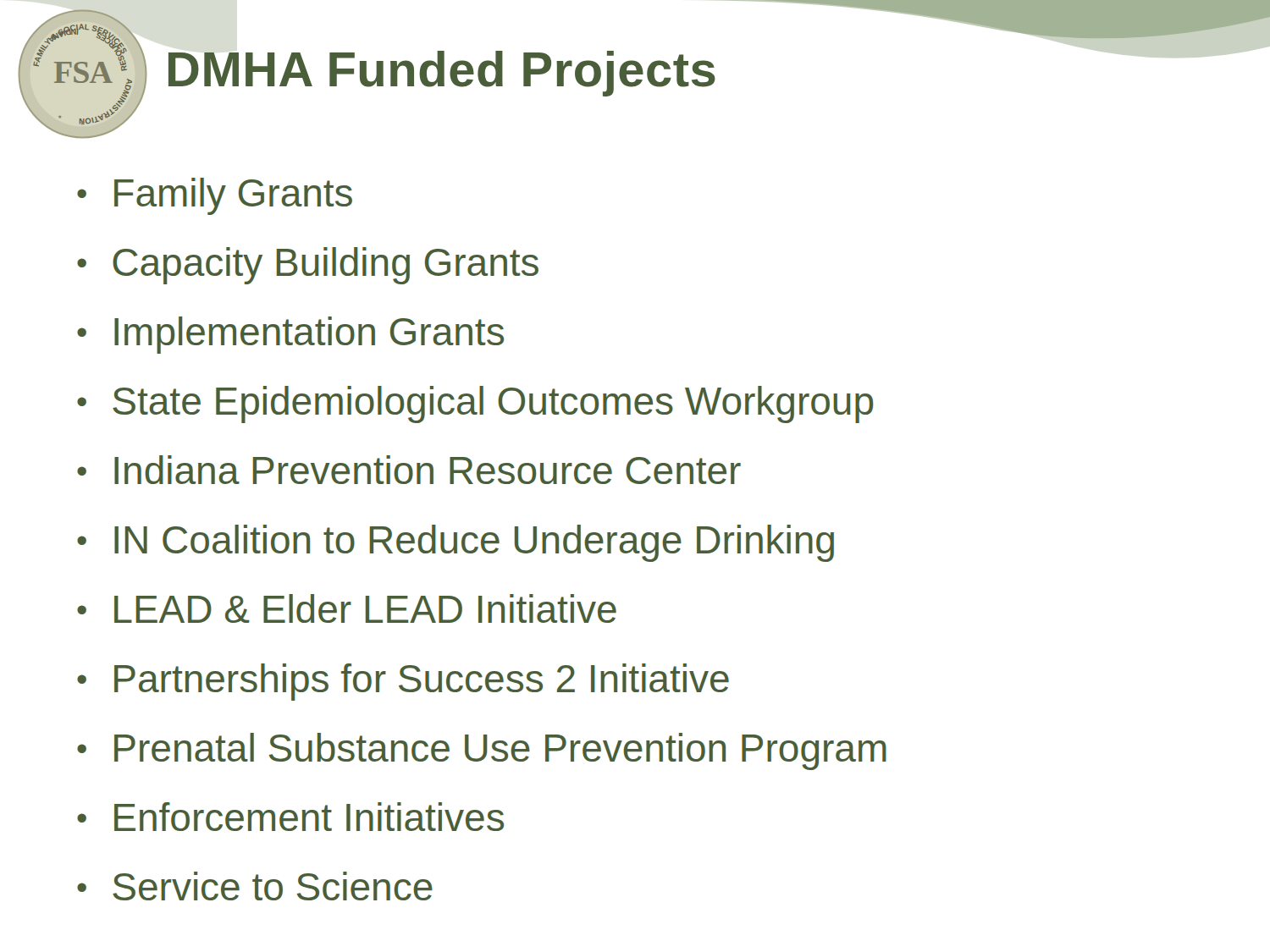Where is the passage that starts "• LEAD & Elder LEAD"?
Screen dimensions: 952x1270
[x=347, y=610]
